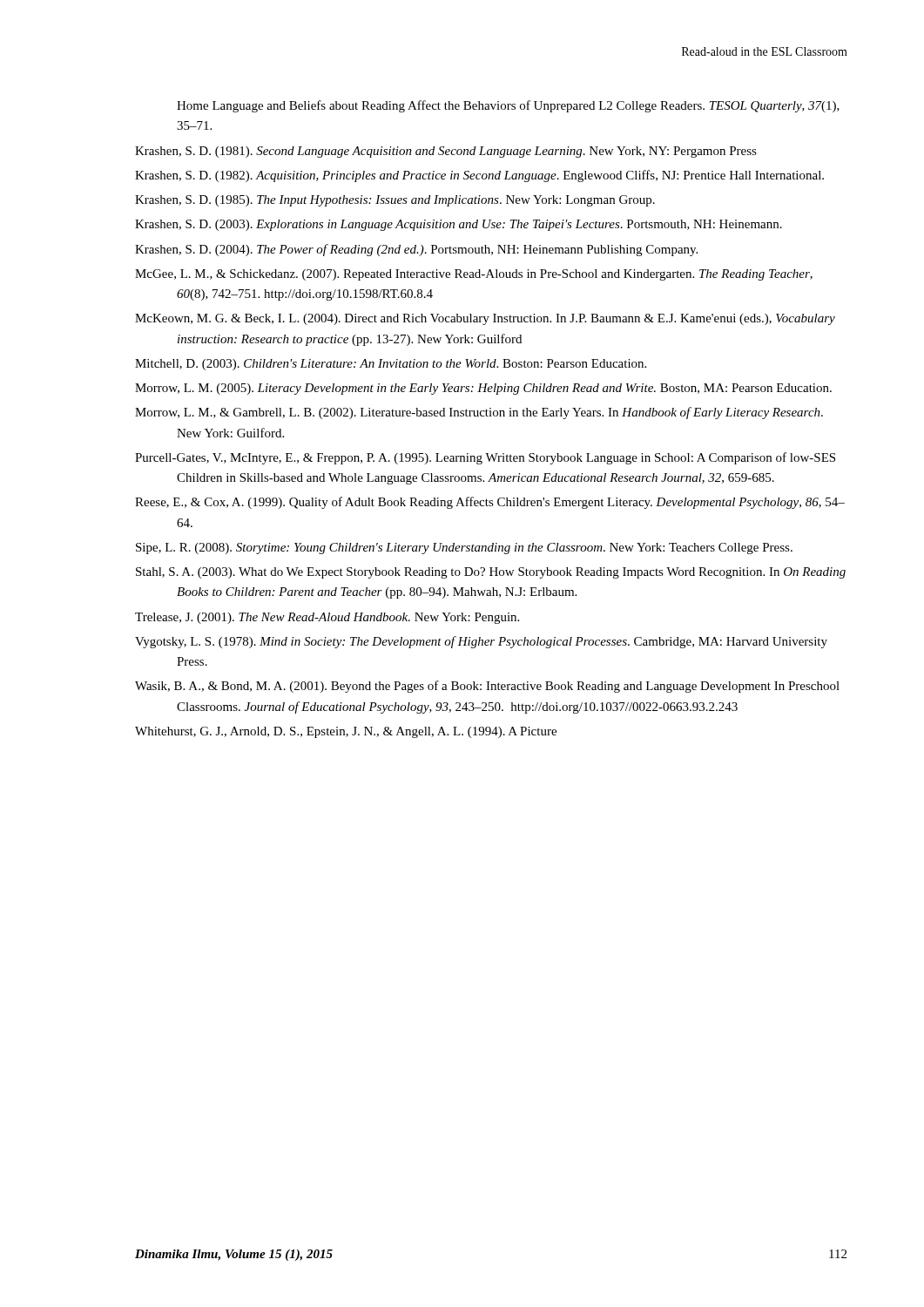Click on the passage starting "Vygotsky, L. S. (1978). Mind"
This screenshot has width=924, height=1307.
pos(481,651)
